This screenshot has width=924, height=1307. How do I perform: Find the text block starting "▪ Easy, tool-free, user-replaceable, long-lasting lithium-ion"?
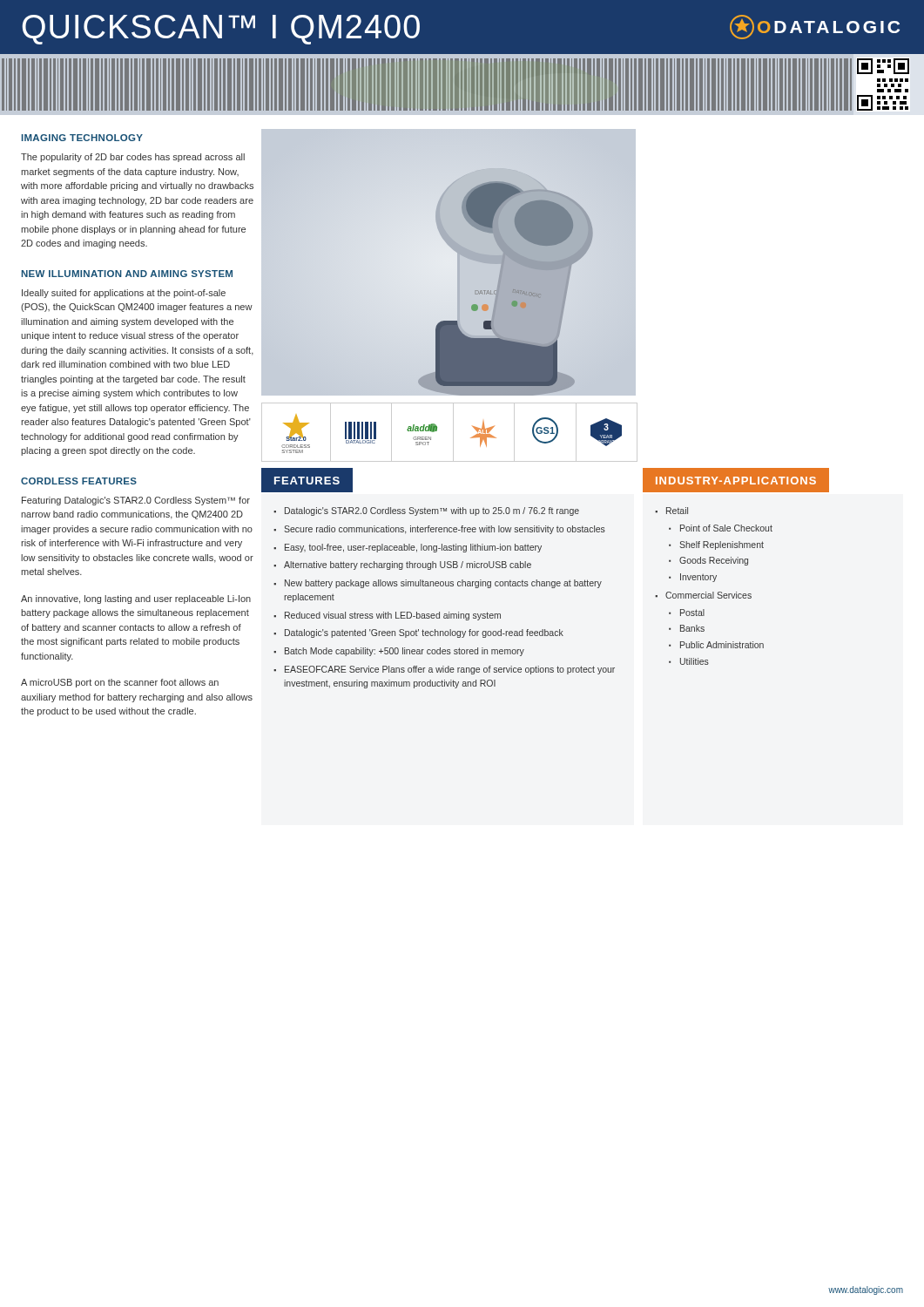[408, 548]
